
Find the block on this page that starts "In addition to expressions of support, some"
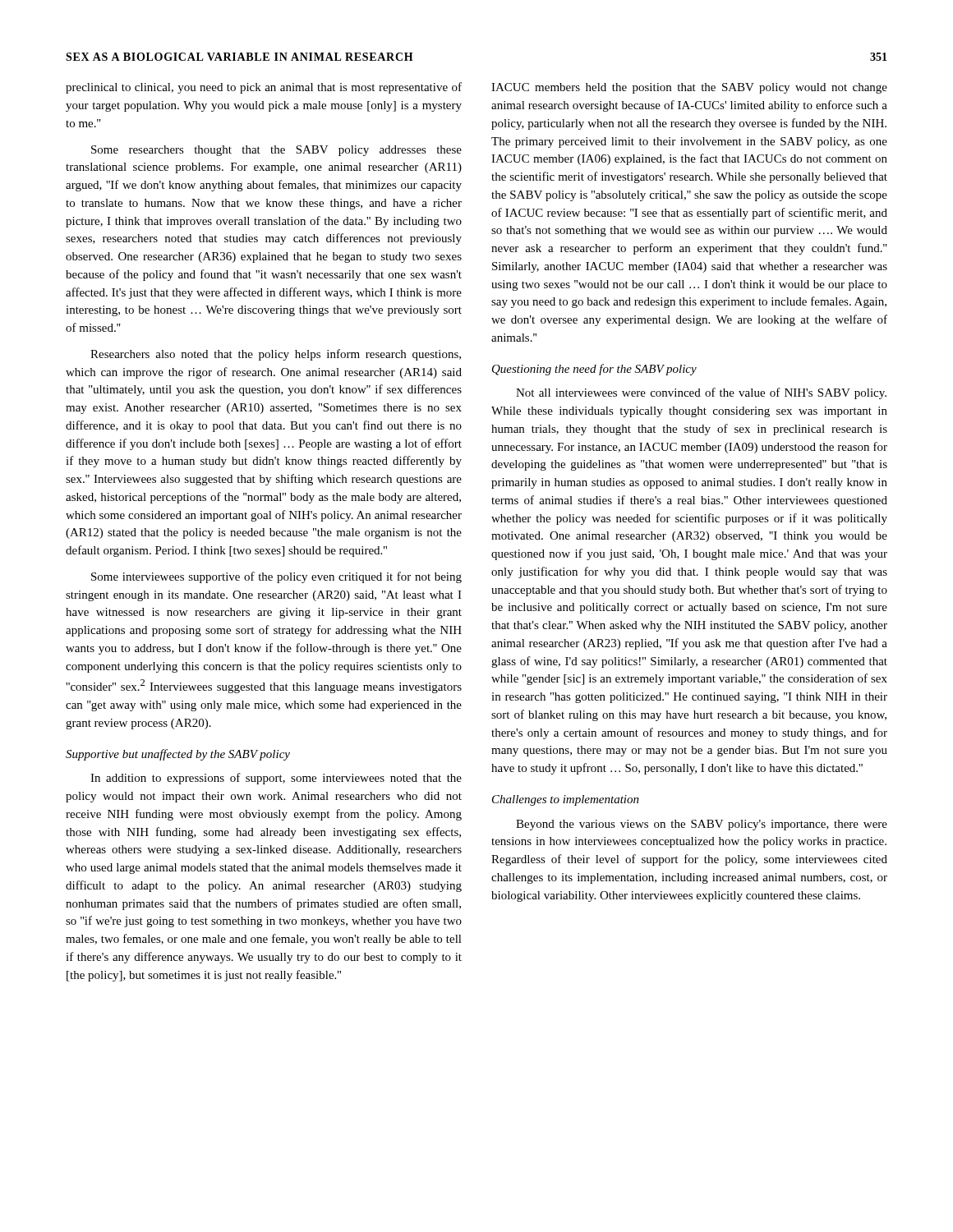[264, 877]
